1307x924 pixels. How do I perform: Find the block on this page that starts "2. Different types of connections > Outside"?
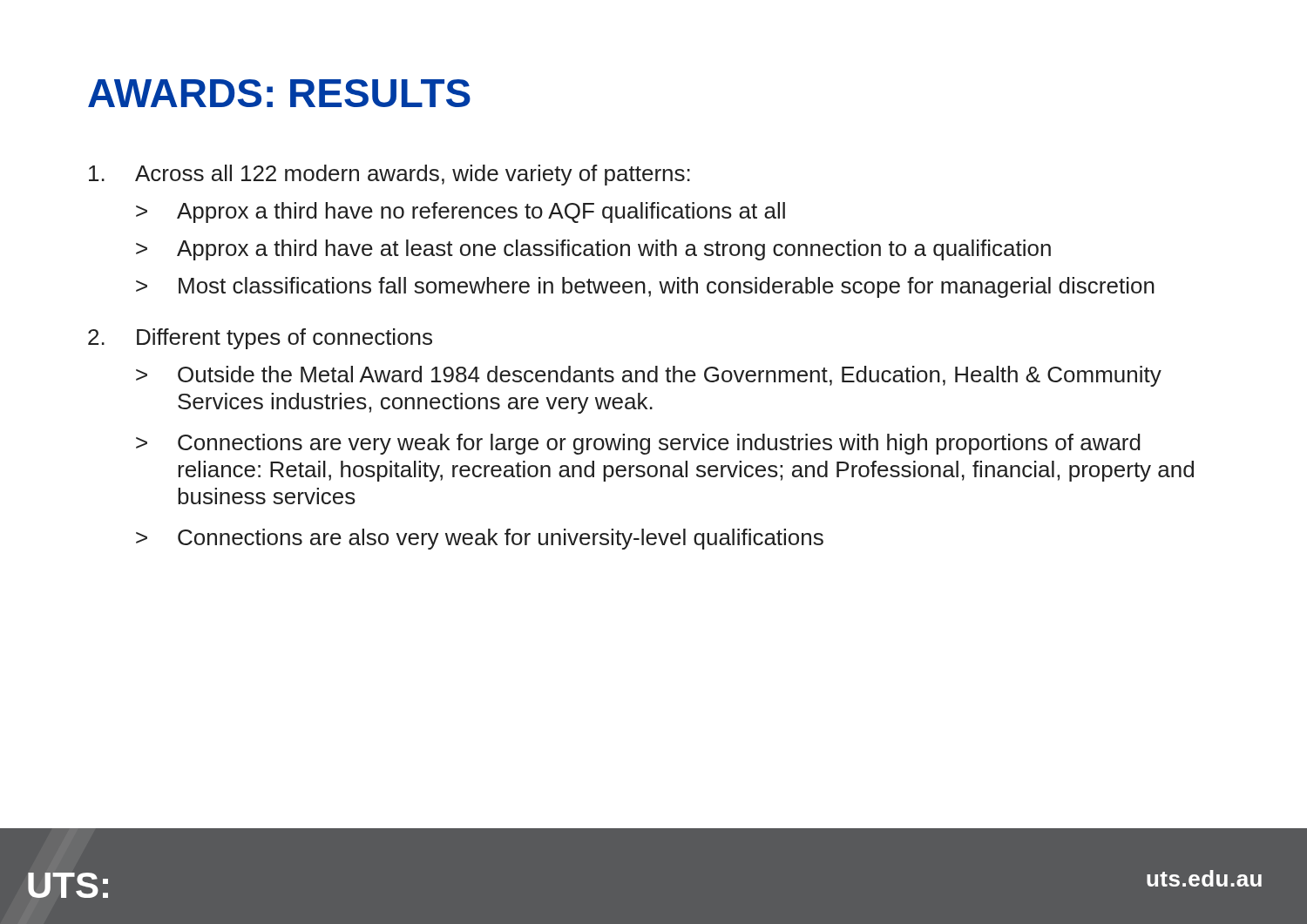tap(654, 445)
